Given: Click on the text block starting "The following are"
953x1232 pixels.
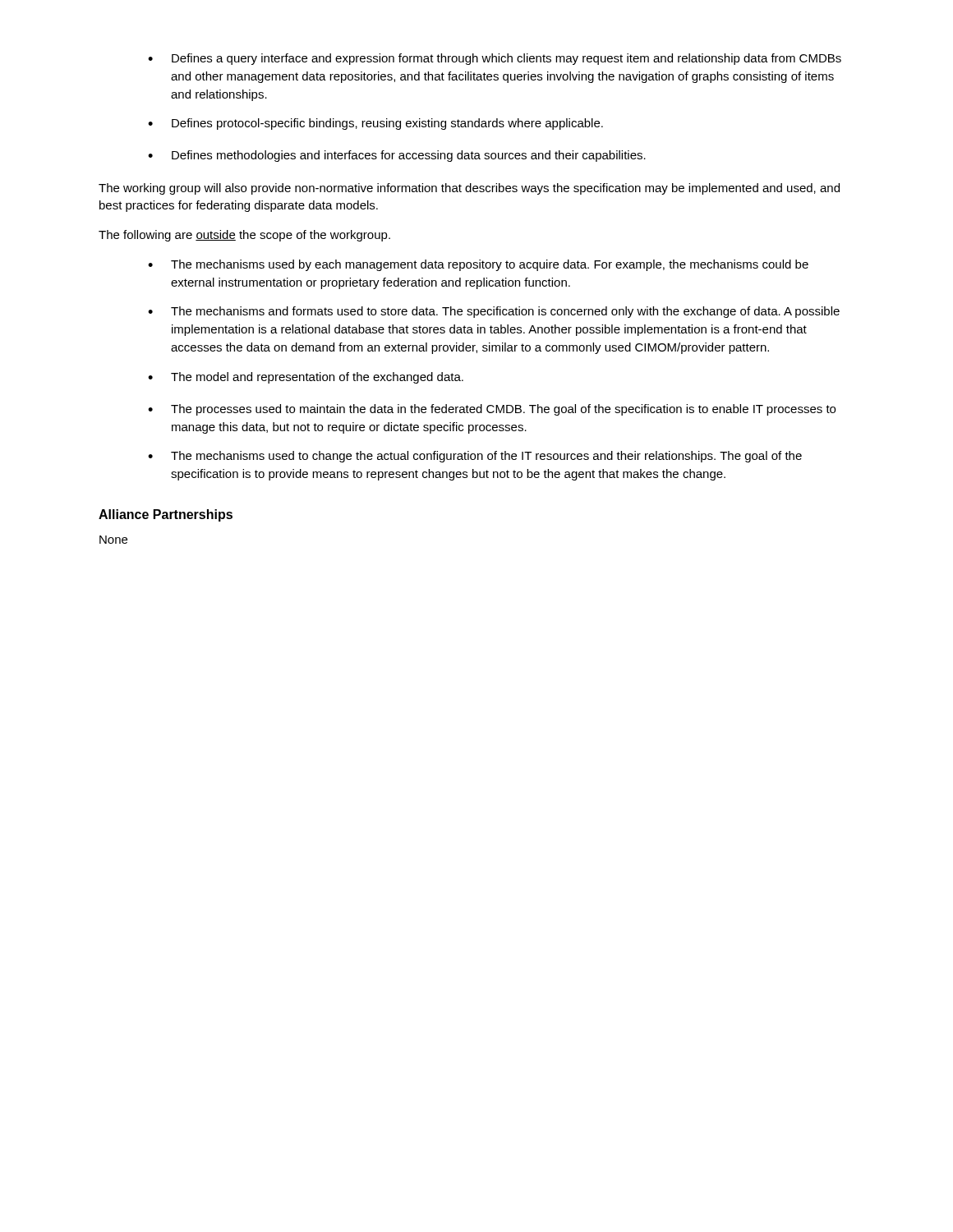Looking at the screenshot, I should (x=245, y=235).
